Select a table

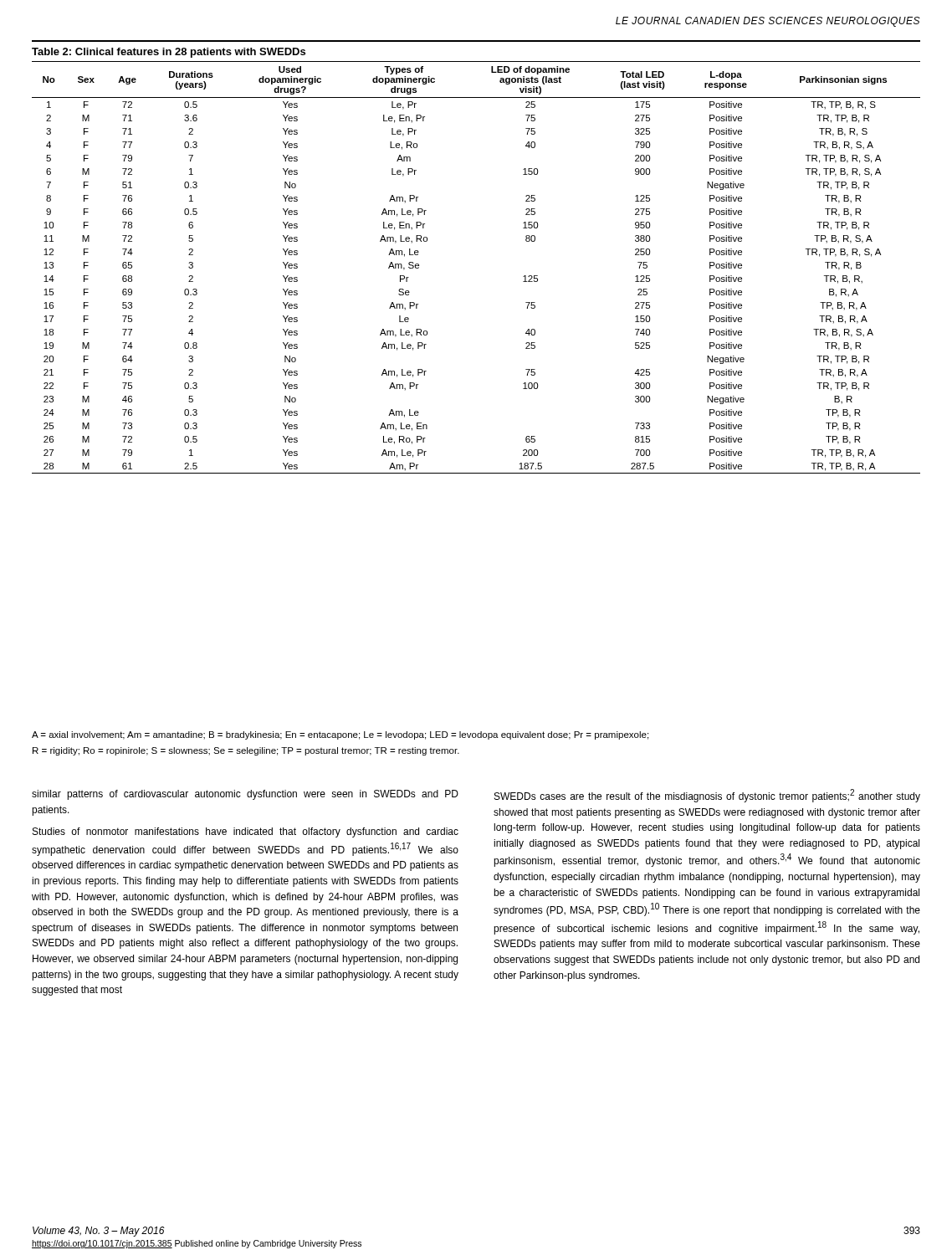476,267
